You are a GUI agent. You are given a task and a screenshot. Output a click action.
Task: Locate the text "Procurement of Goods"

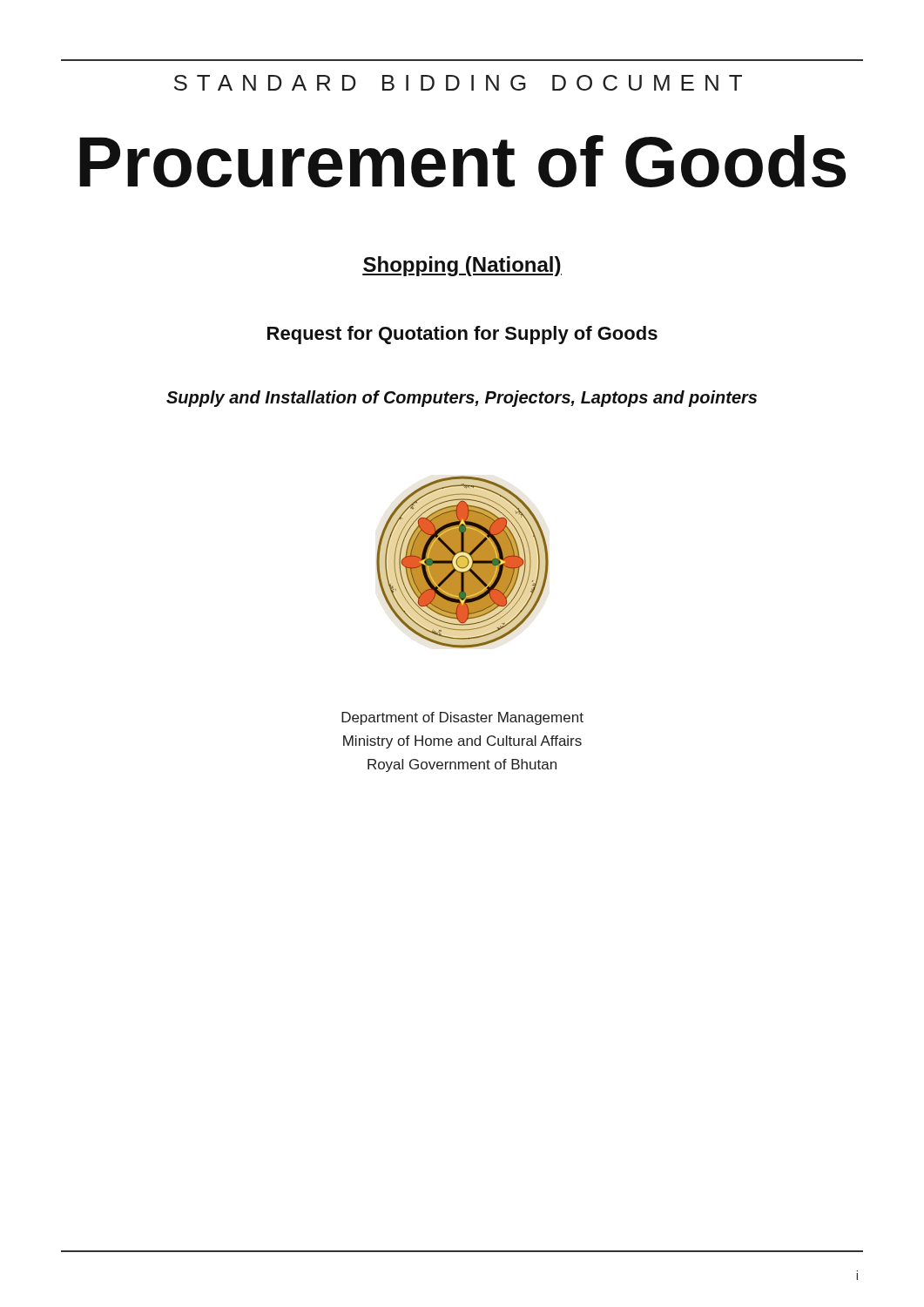tap(462, 162)
